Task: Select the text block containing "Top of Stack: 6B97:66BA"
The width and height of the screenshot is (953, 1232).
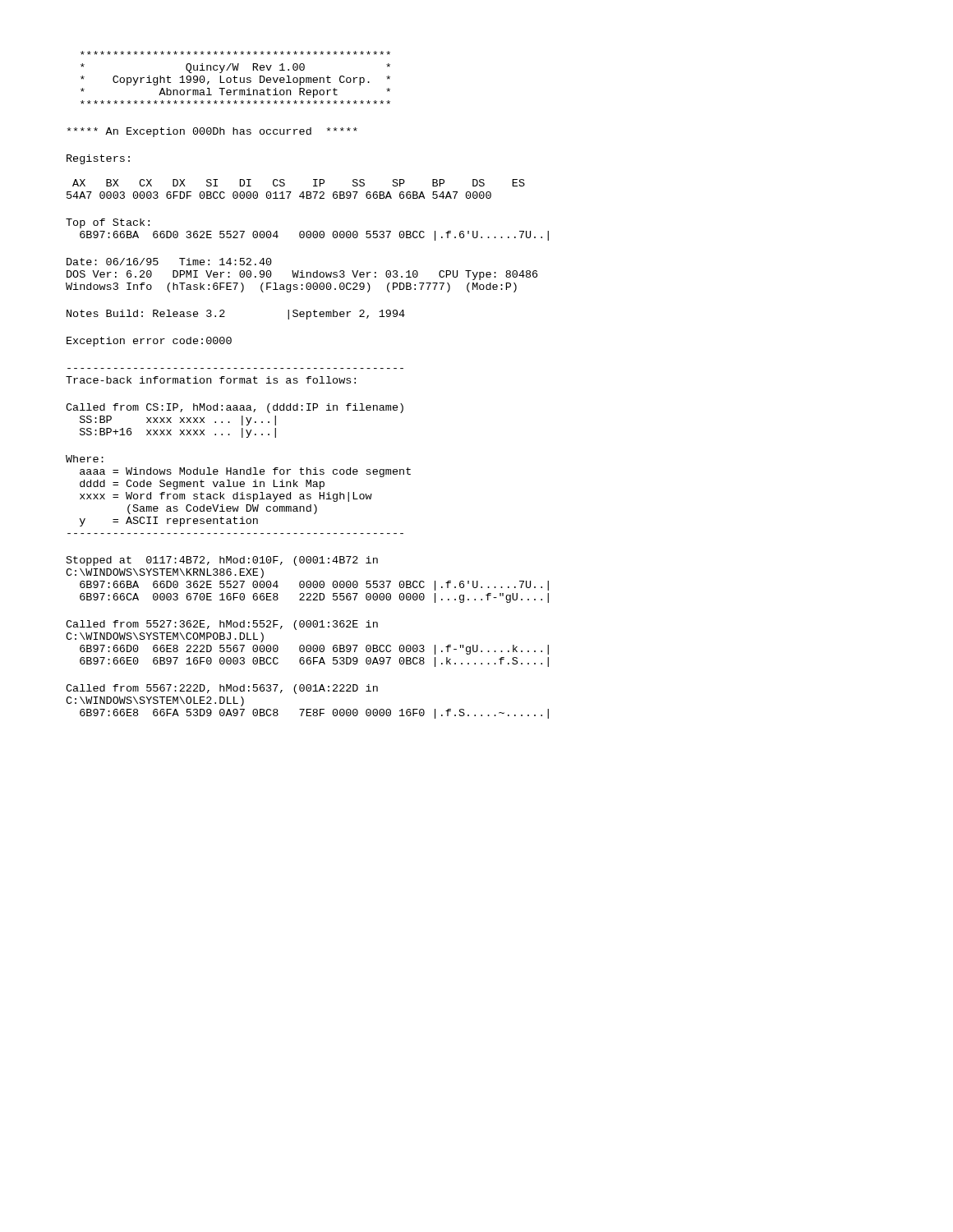Action: [476, 229]
